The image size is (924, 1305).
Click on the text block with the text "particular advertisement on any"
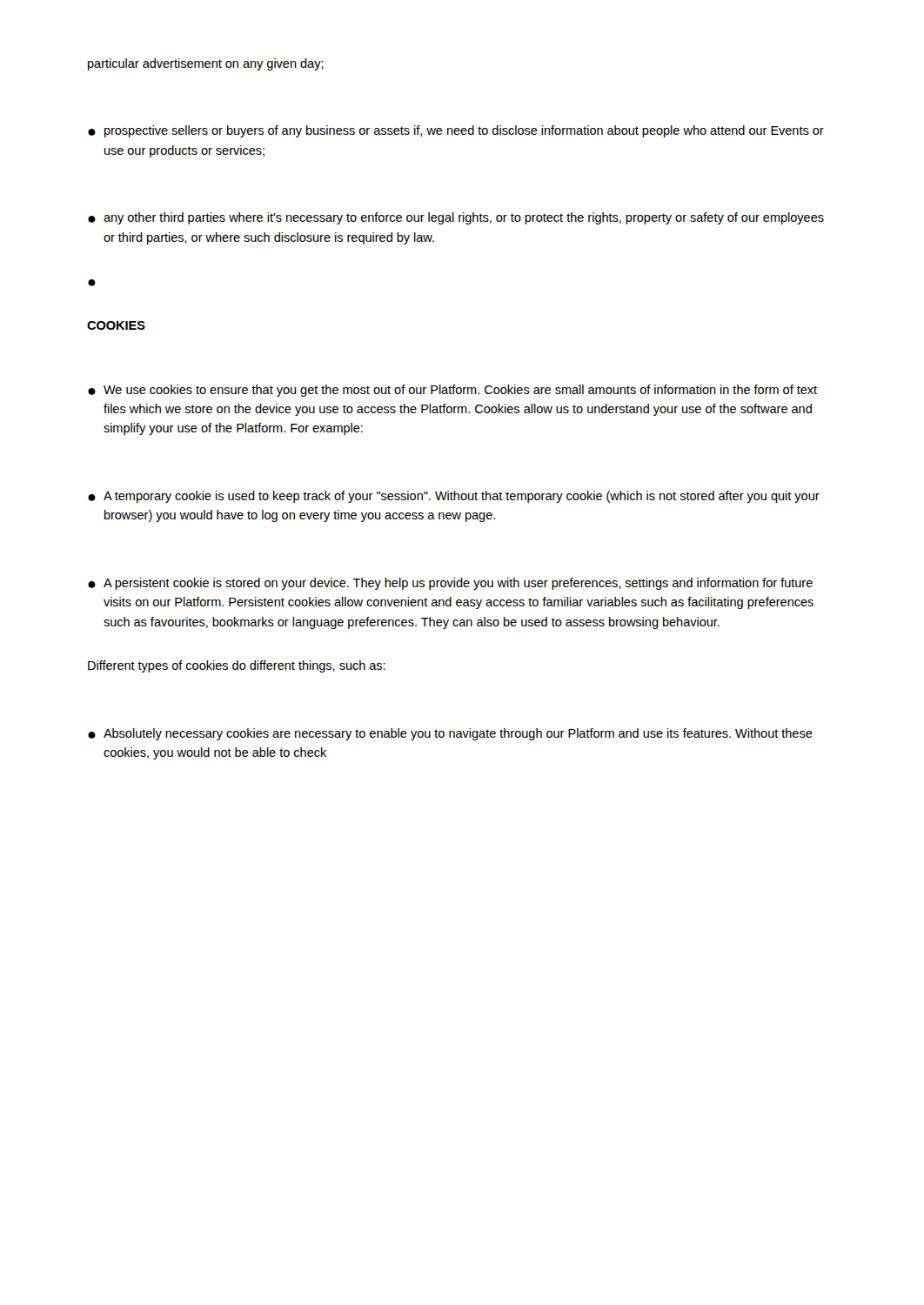tap(206, 63)
